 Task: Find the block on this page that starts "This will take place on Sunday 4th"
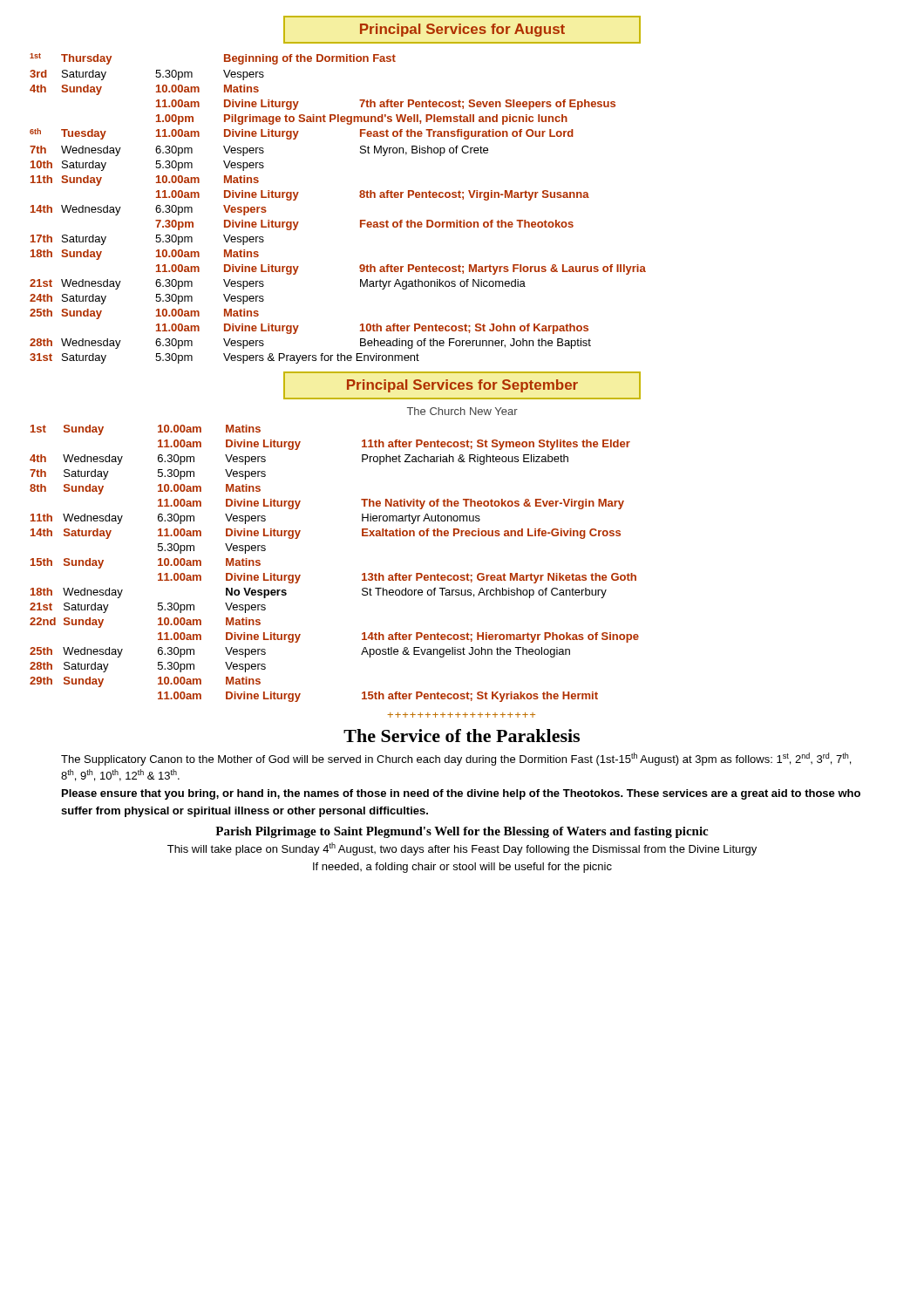462,857
